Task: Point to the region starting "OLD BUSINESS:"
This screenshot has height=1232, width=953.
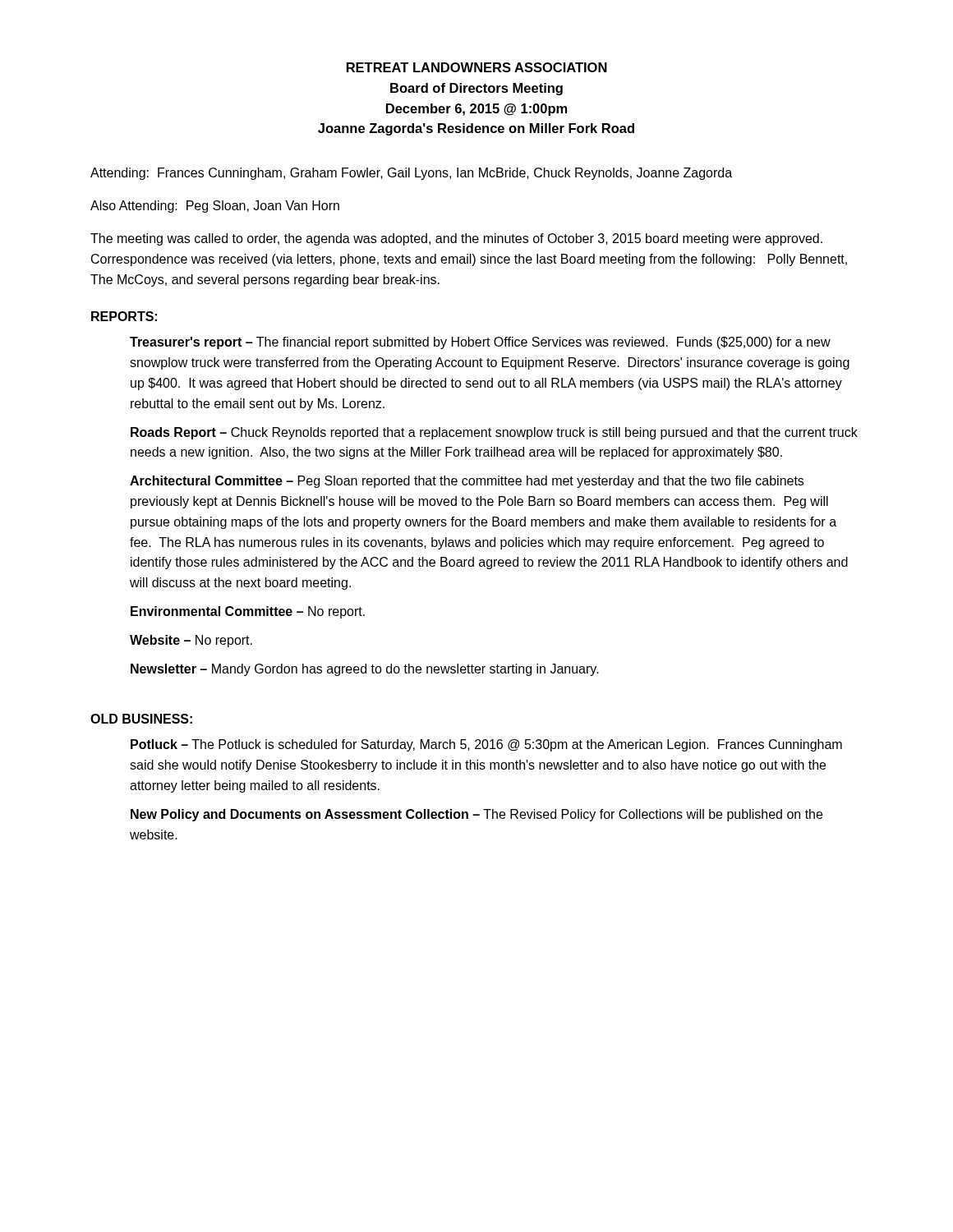Action: (x=142, y=719)
